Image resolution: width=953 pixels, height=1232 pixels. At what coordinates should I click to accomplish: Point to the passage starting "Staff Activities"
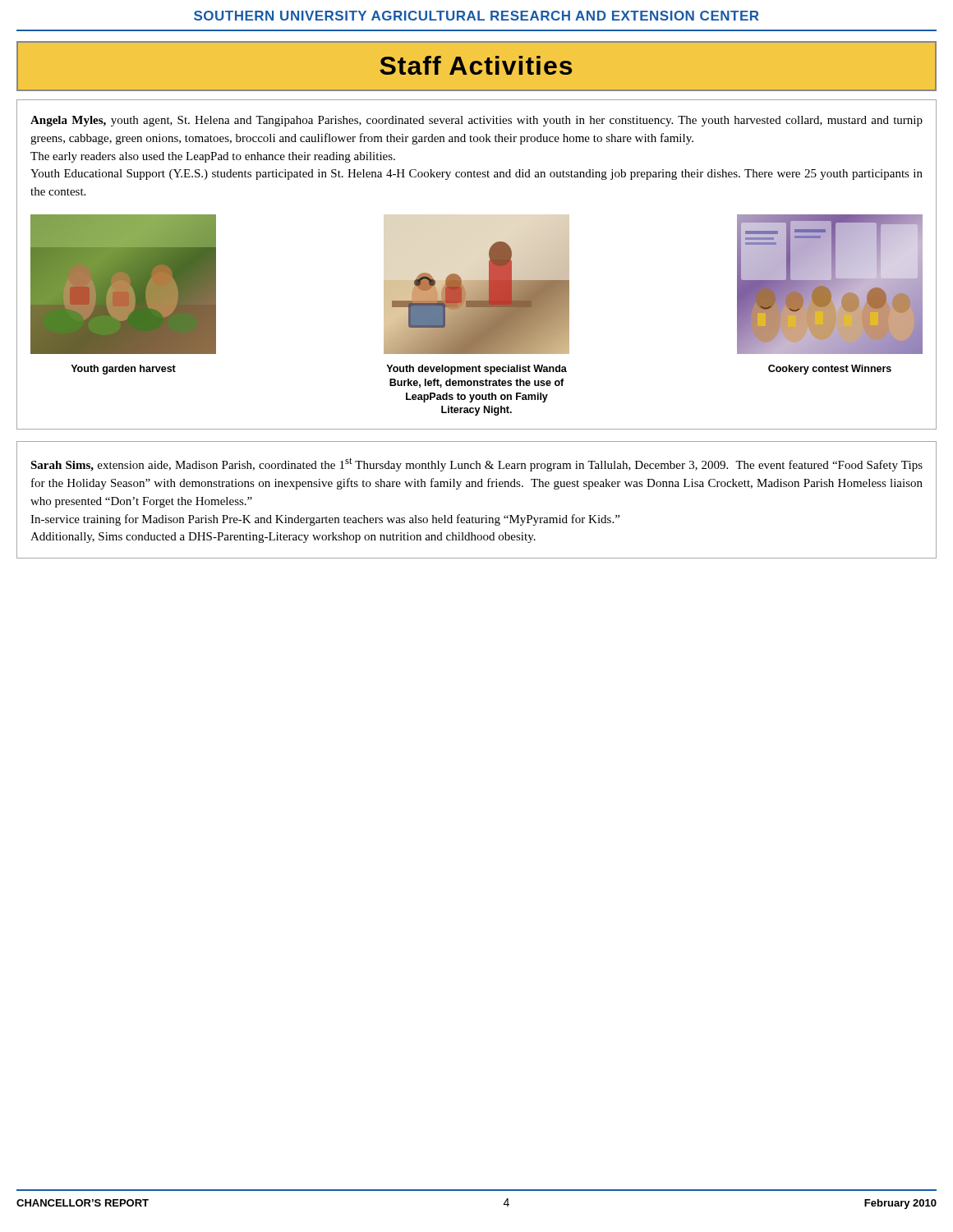coord(476,66)
